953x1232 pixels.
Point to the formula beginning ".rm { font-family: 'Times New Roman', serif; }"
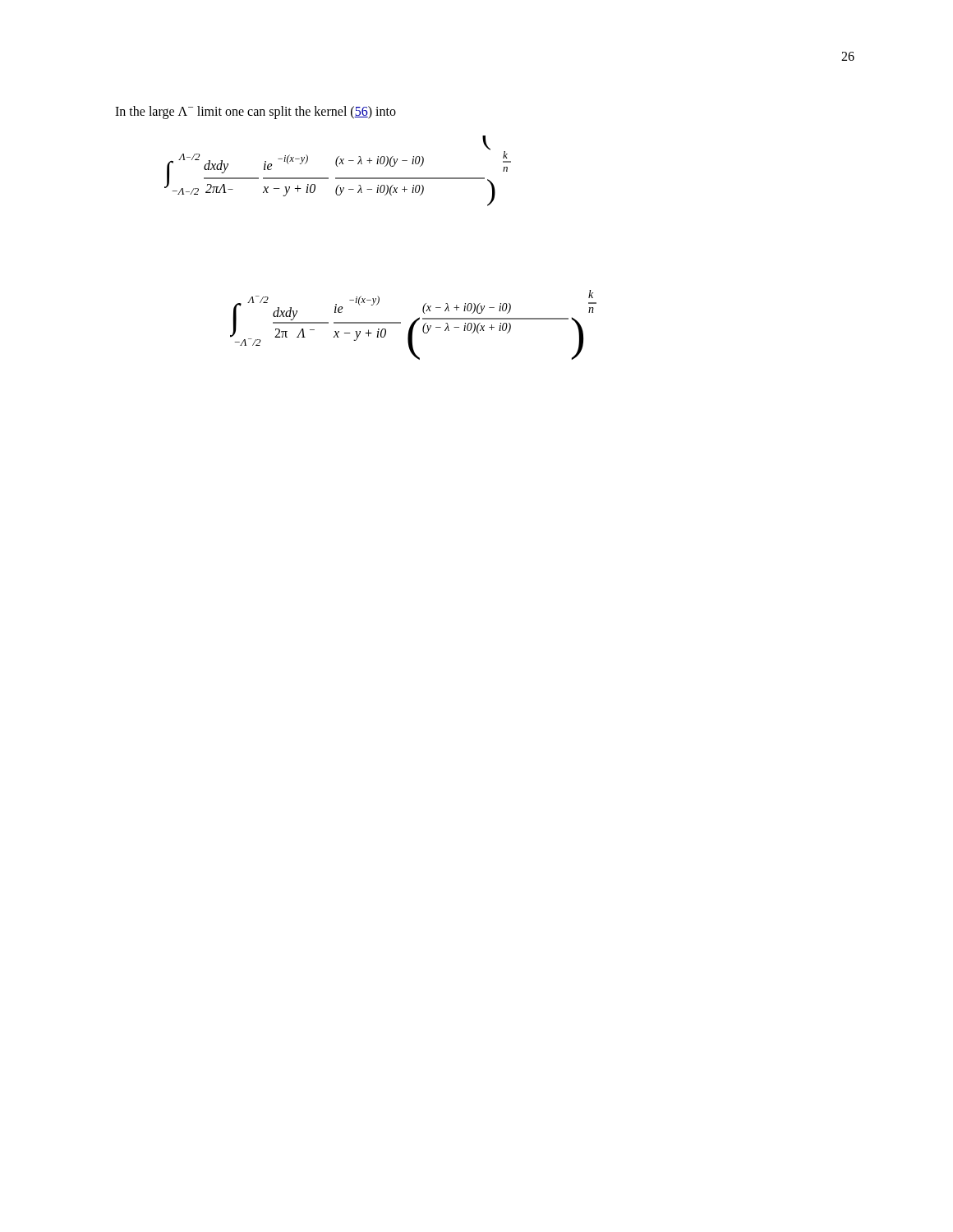click(485, 335)
